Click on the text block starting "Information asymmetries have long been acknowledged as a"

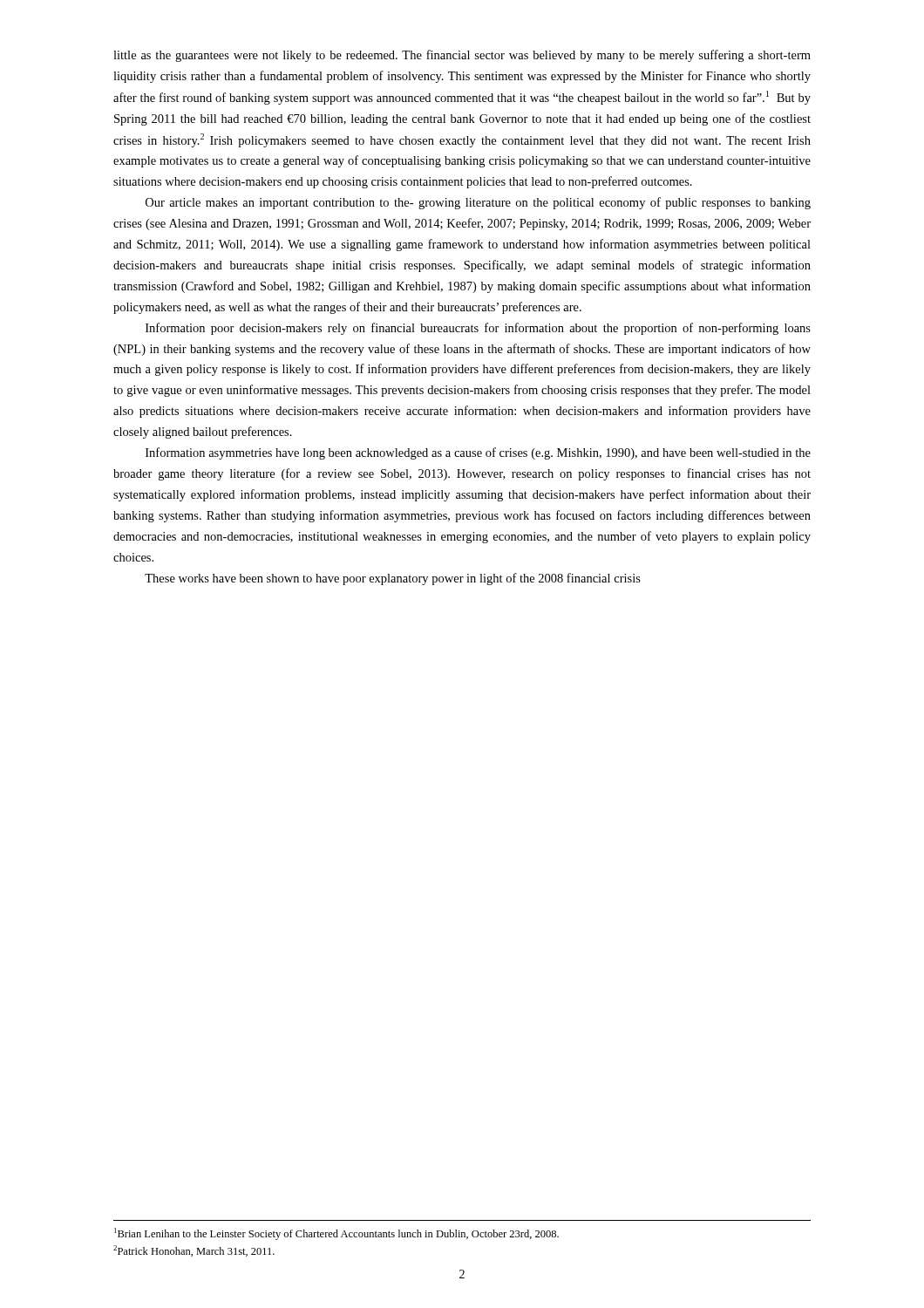462,506
